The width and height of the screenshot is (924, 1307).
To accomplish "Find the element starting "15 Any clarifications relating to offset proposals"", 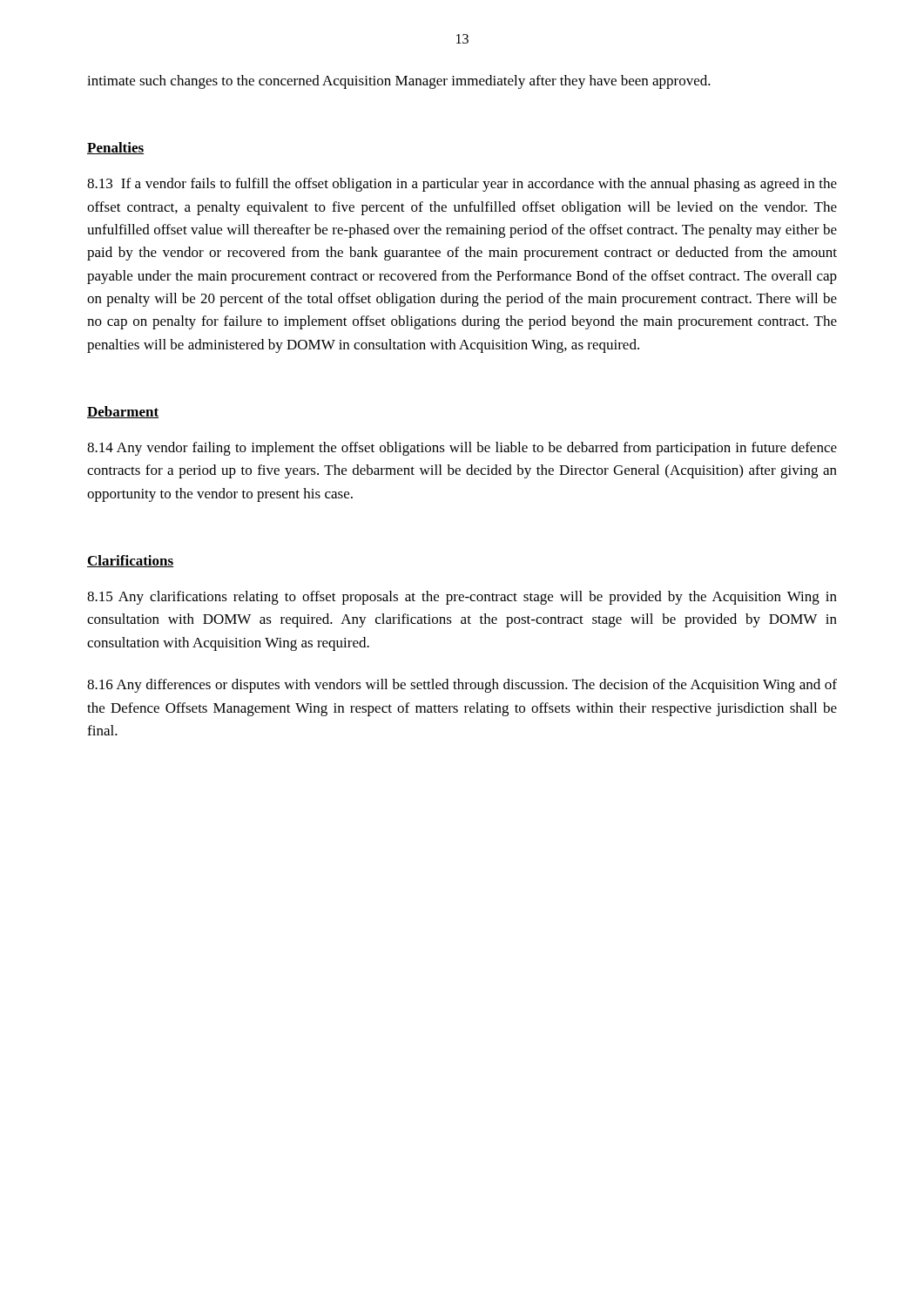I will (x=462, y=620).
